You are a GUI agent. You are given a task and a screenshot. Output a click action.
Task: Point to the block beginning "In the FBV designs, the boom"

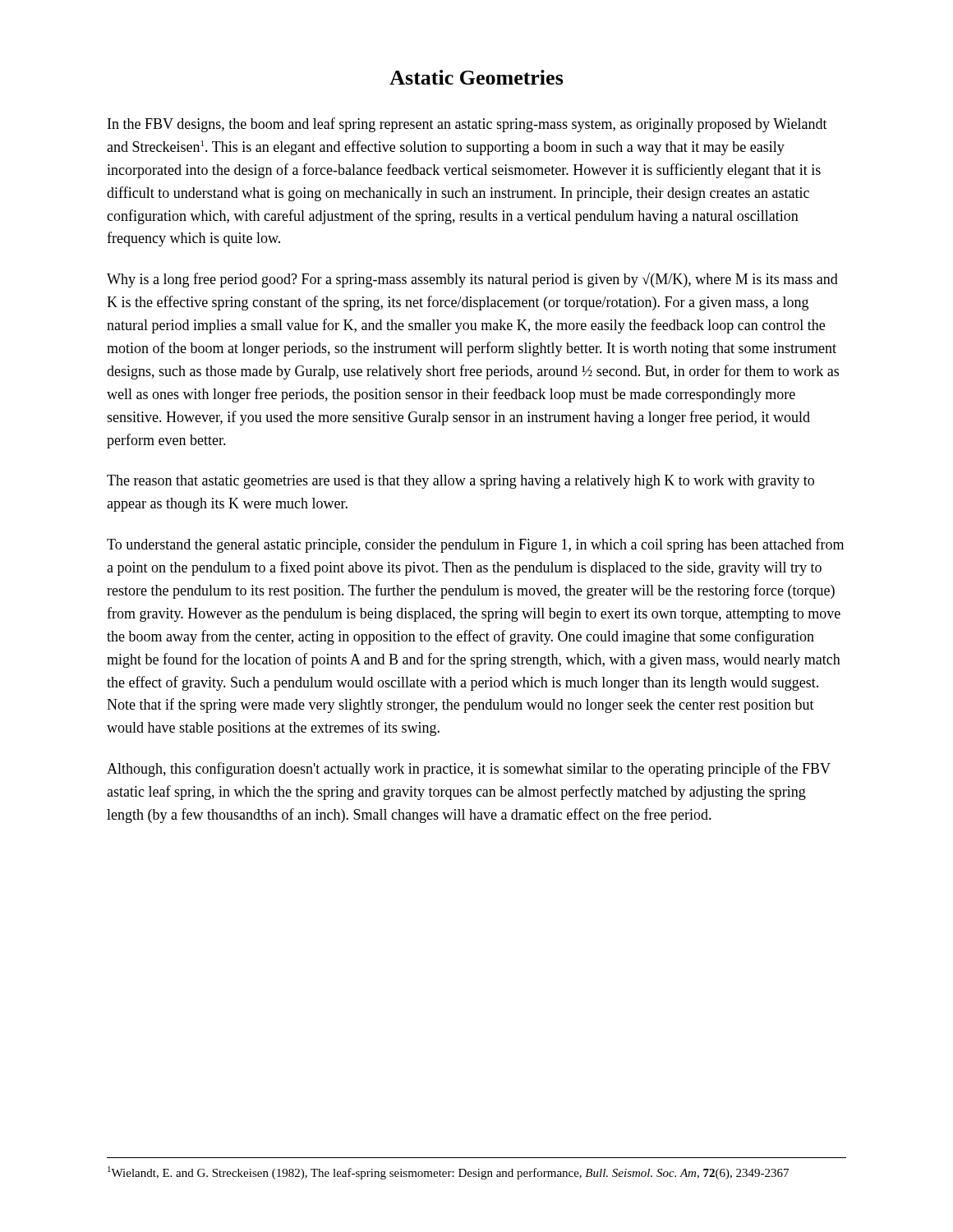click(467, 181)
